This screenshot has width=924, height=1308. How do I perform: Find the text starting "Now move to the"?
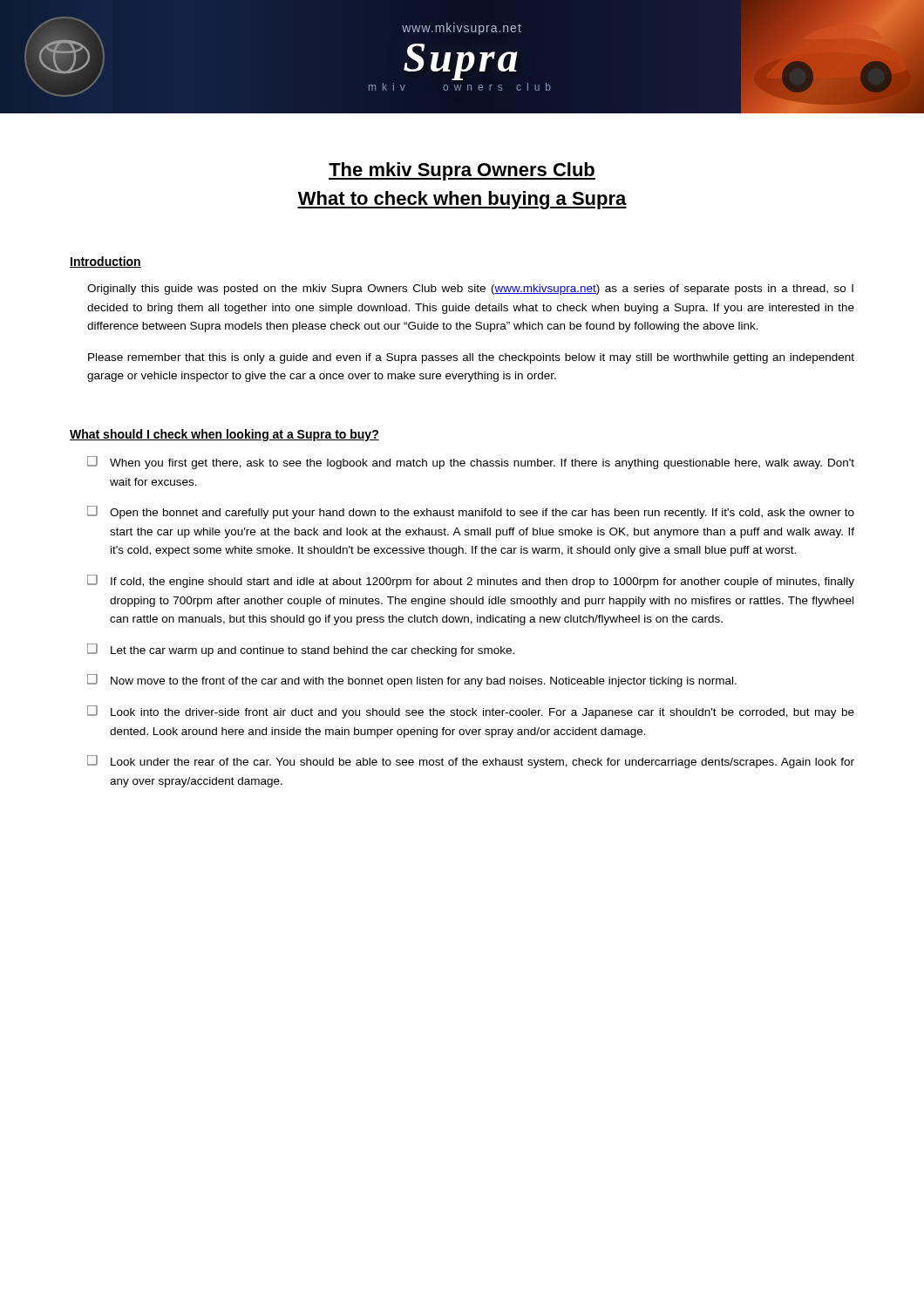412,681
